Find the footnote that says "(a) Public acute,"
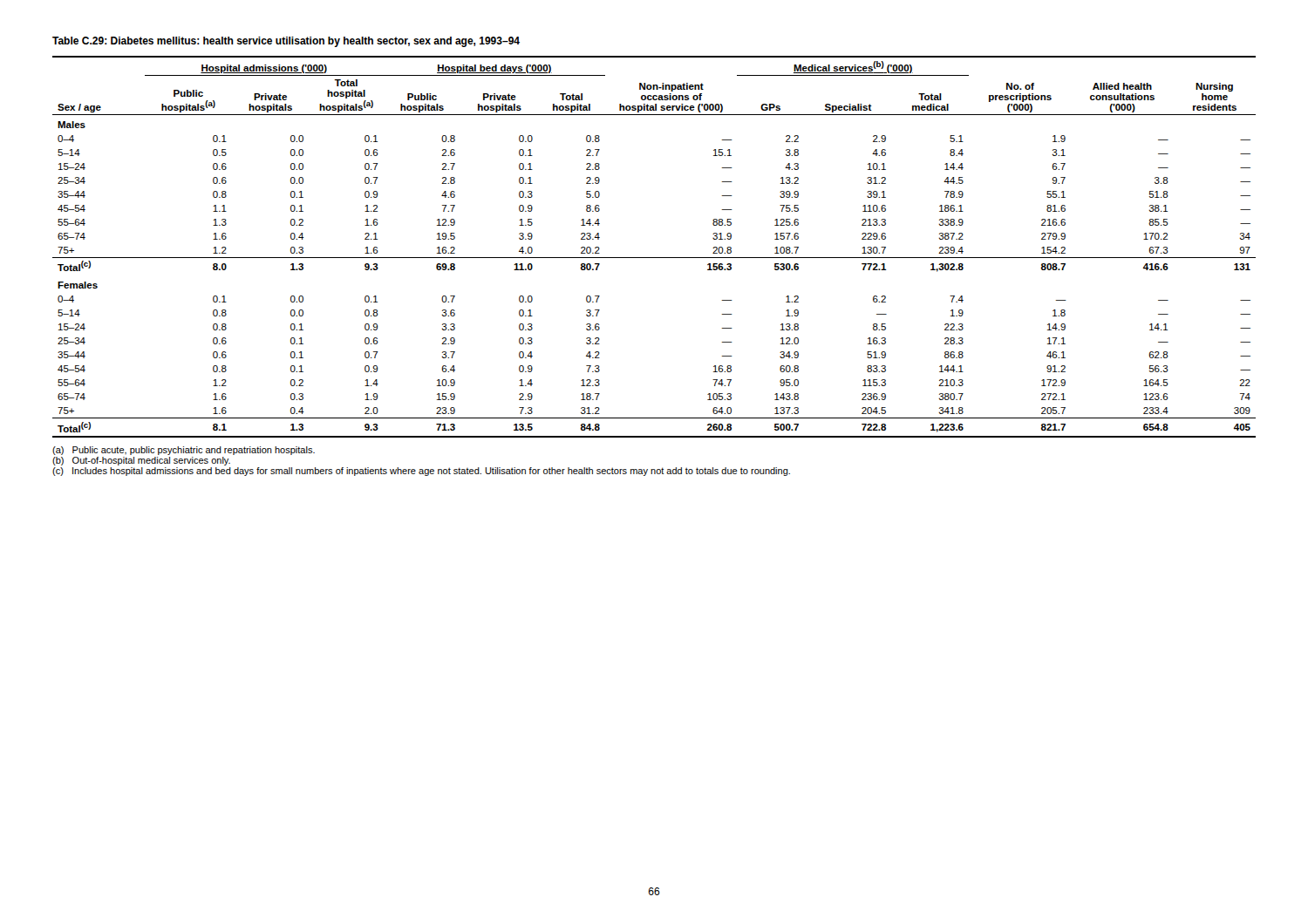 [x=184, y=450]
